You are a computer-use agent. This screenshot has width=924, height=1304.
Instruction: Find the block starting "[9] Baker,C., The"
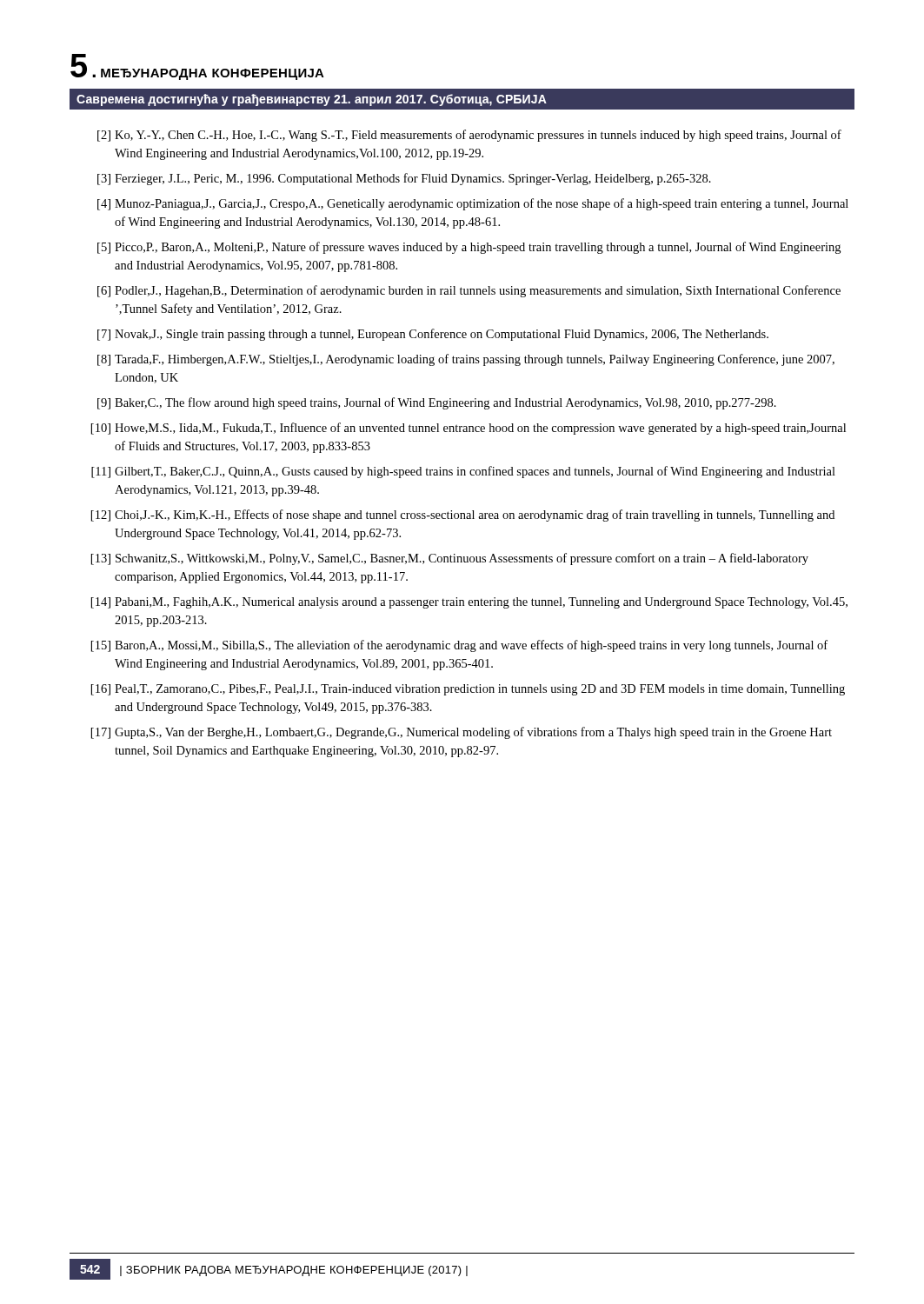tap(462, 403)
